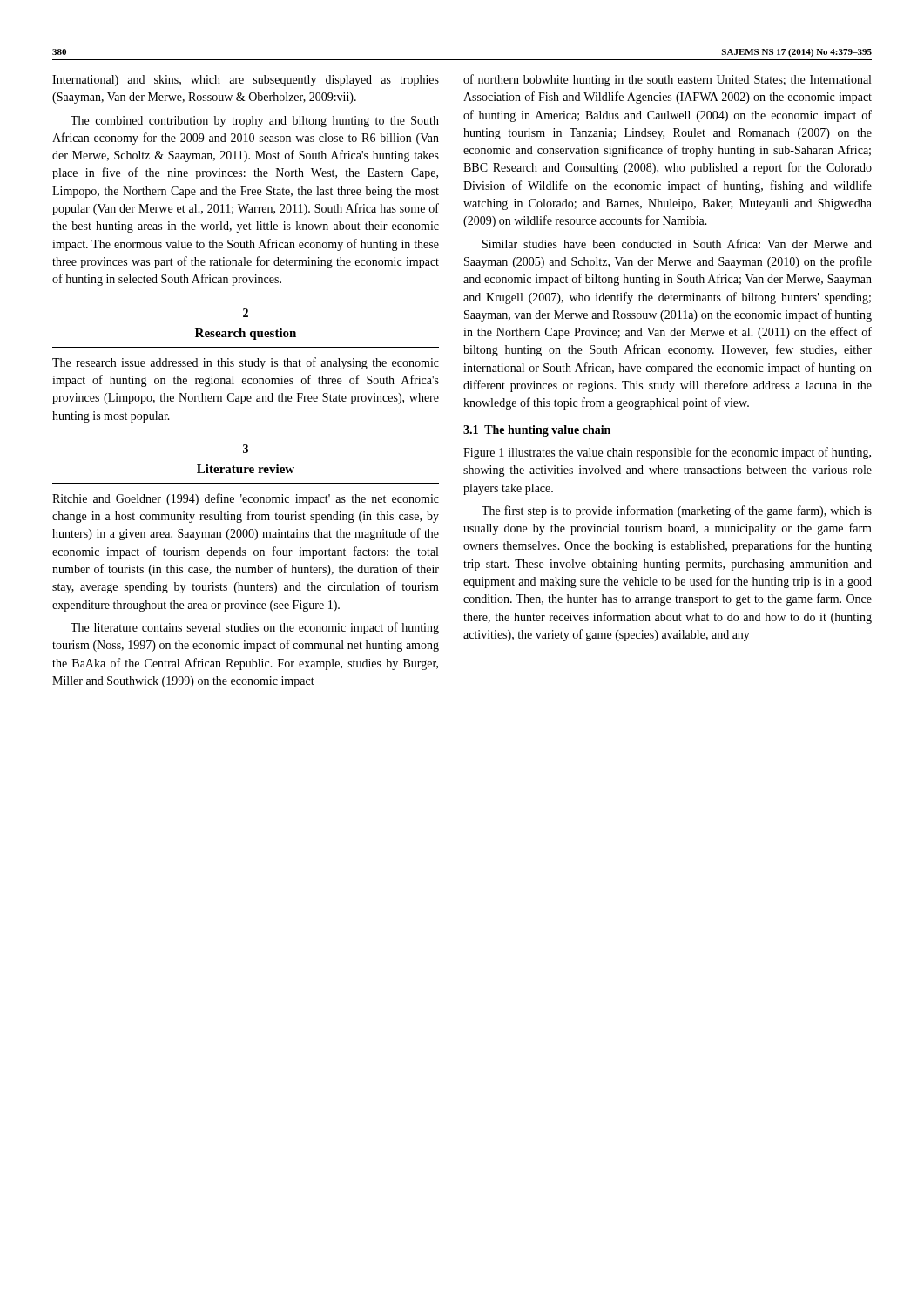Find the block starting "3 Literature review"
Screen dimensions: 1307x924
pyautogui.click(x=246, y=462)
